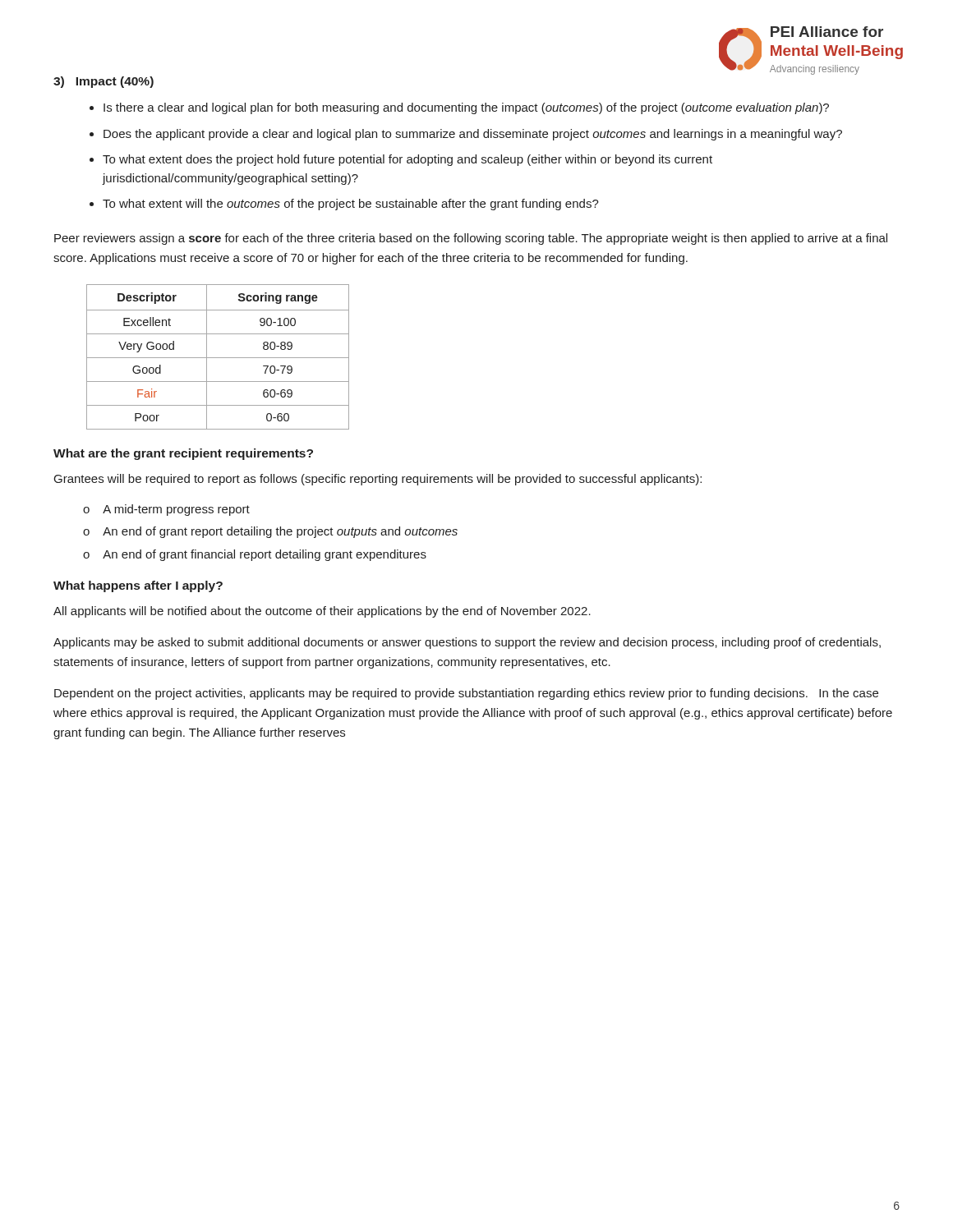Viewport: 953px width, 1232px height.
Task: Point to the element starting "Applicants may be asked"
Action: tap(467, 652)
